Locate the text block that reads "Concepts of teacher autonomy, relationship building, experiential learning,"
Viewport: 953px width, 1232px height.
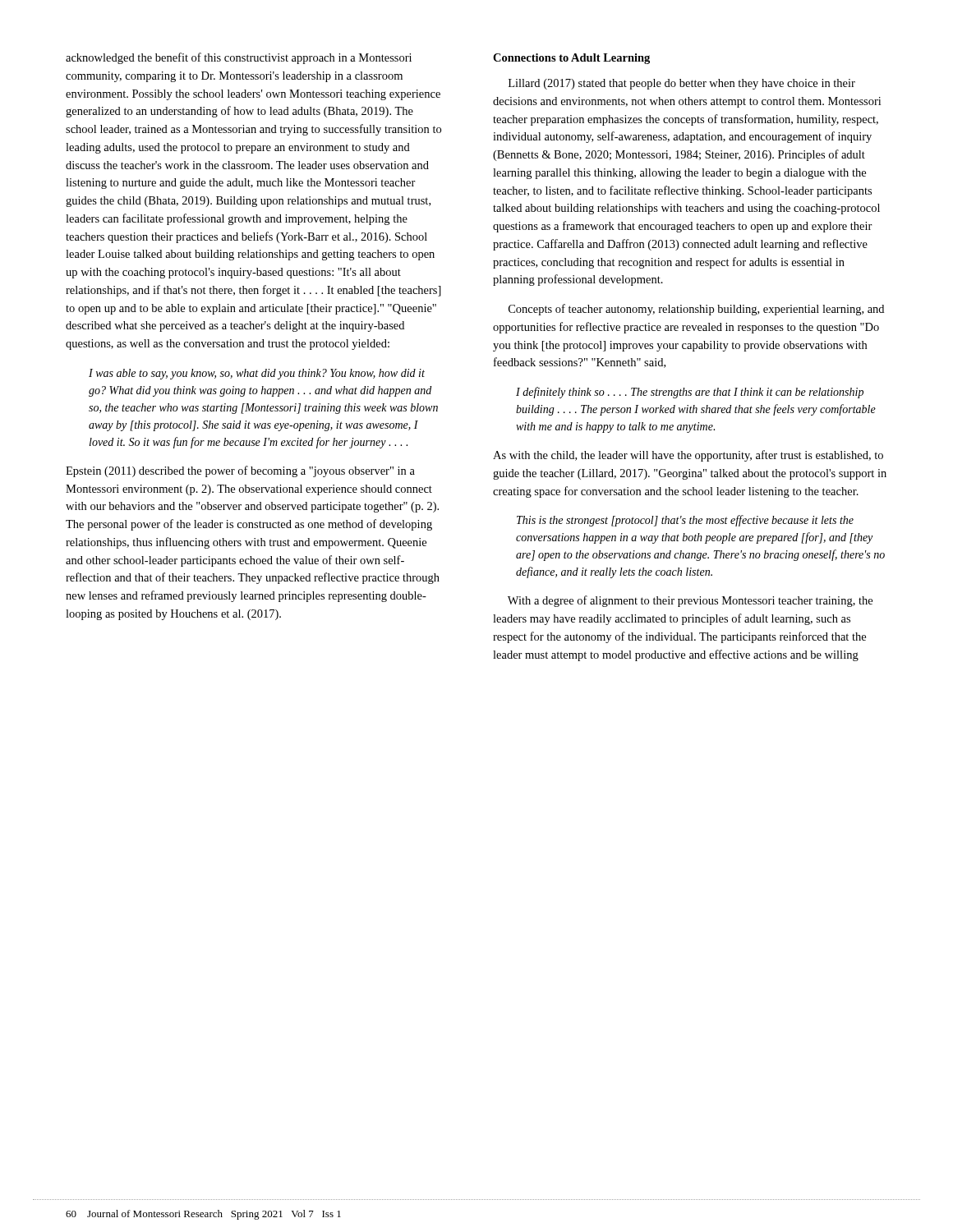pos(689,336)
